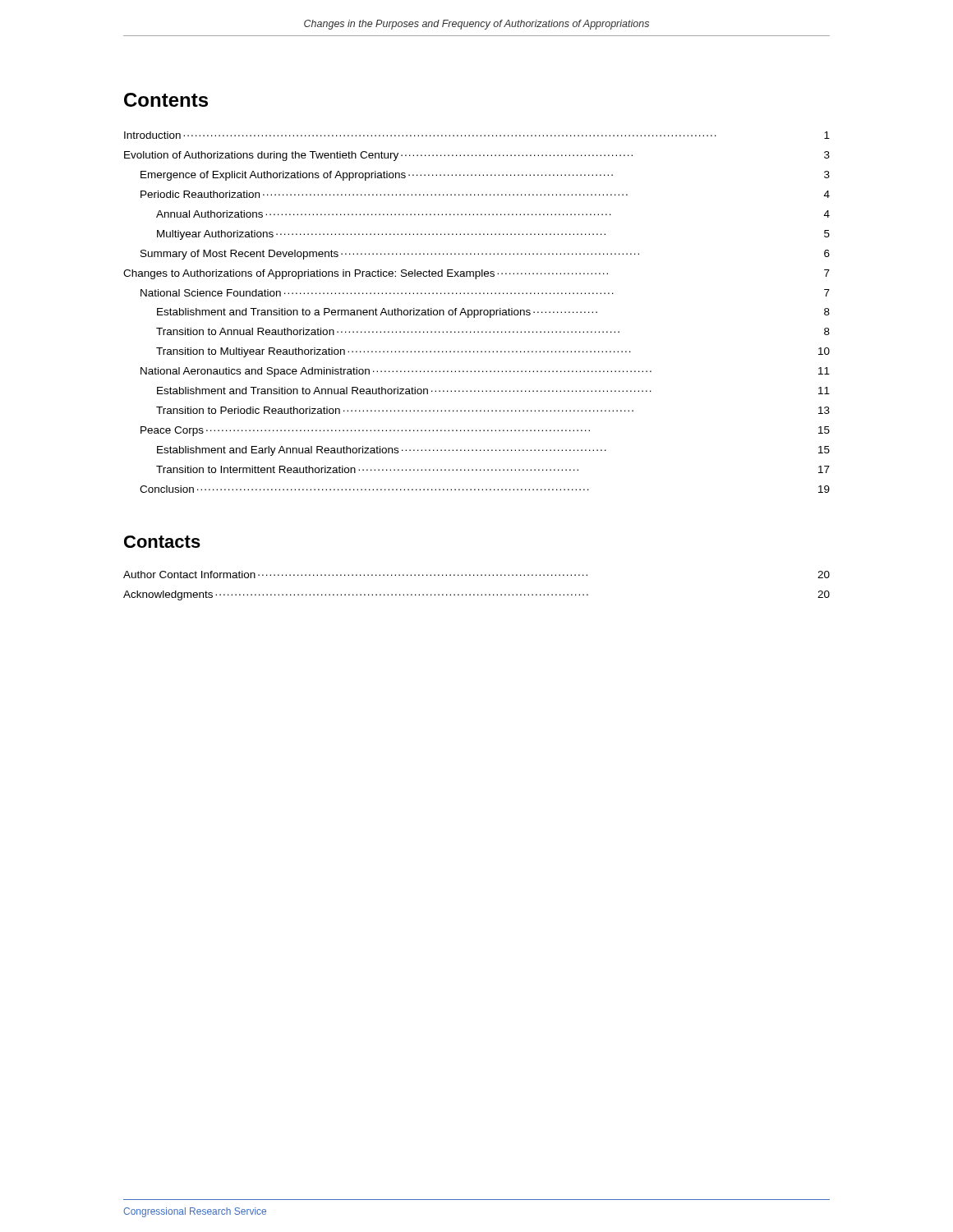Select the list item containing "Establishment and Transition to a"
The image size is (953, 1232).
(x=493, y=313)
